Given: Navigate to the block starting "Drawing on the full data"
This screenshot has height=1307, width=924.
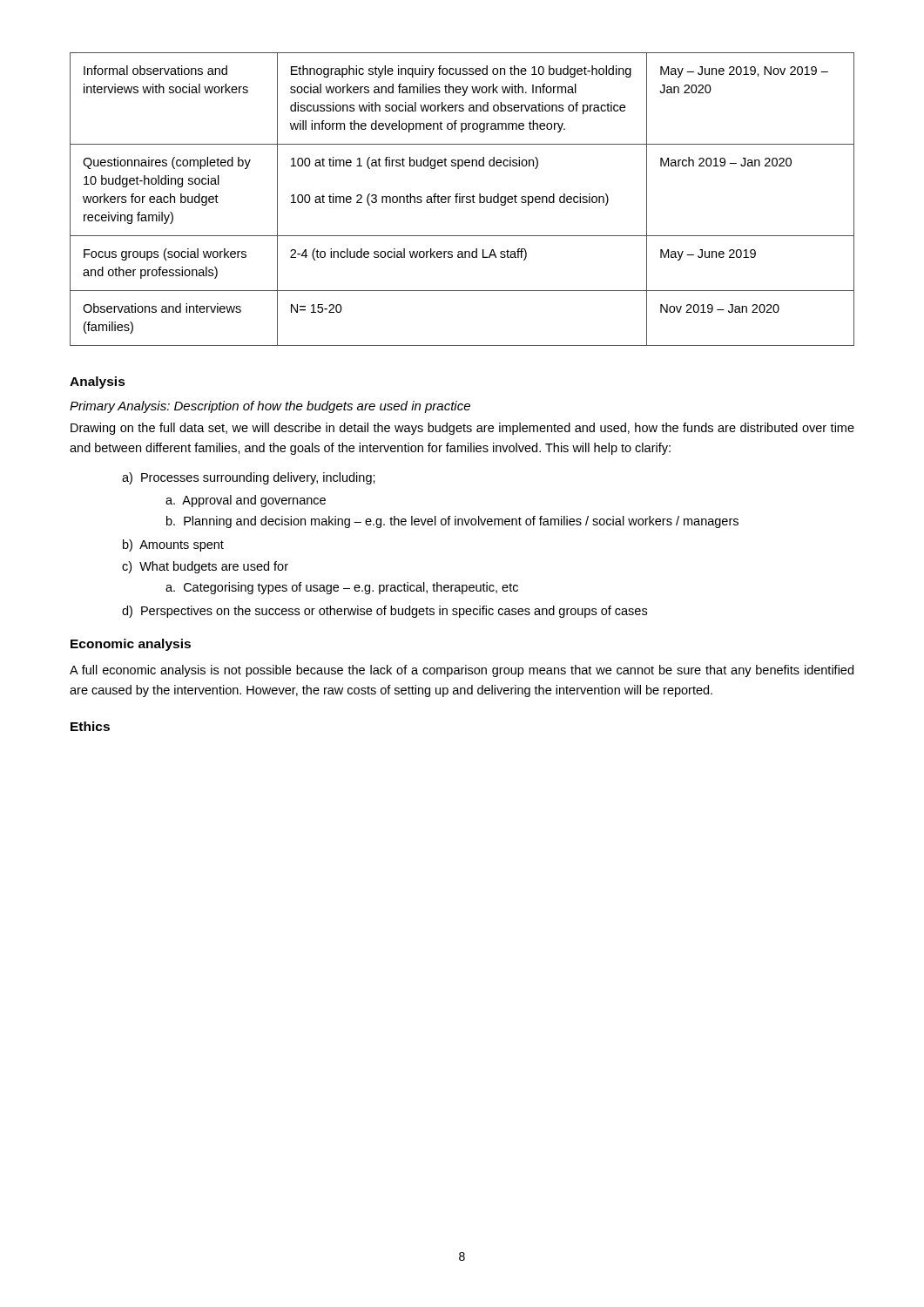Looking at the screenshot, I should (462, 438).
